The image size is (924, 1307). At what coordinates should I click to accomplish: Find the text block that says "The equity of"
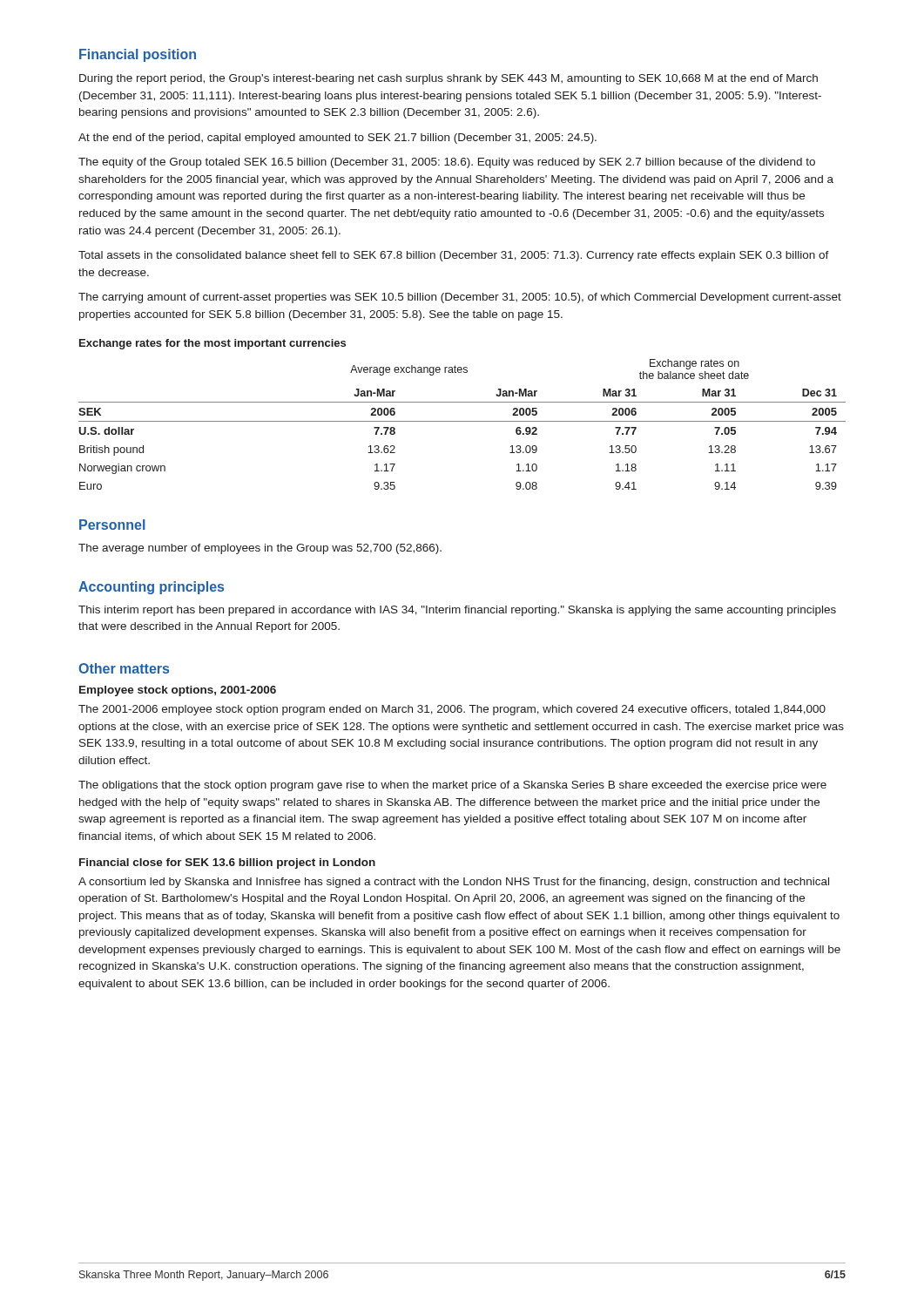coord(462,196)
